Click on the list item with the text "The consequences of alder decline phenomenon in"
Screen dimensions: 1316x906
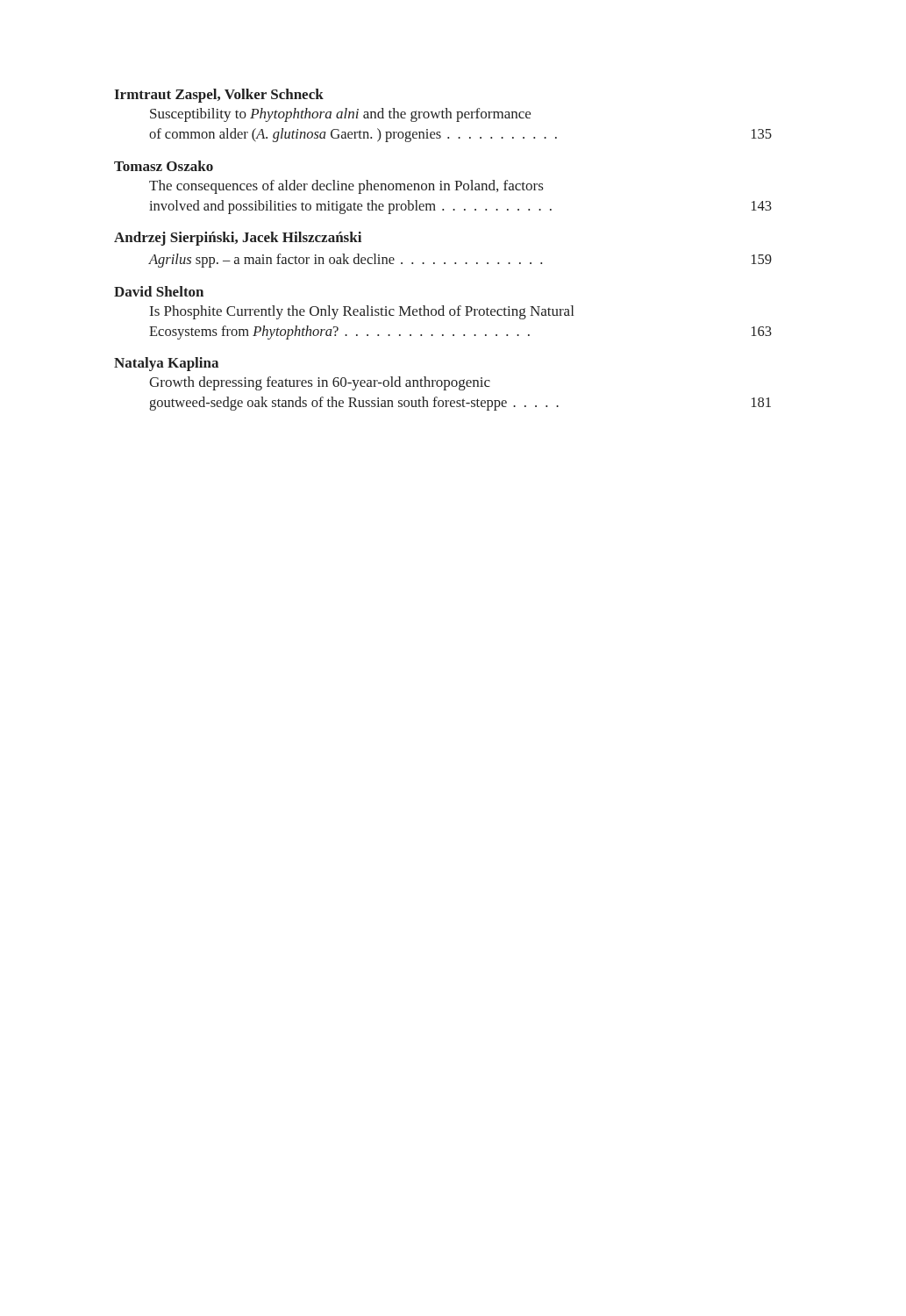[460, 197]
